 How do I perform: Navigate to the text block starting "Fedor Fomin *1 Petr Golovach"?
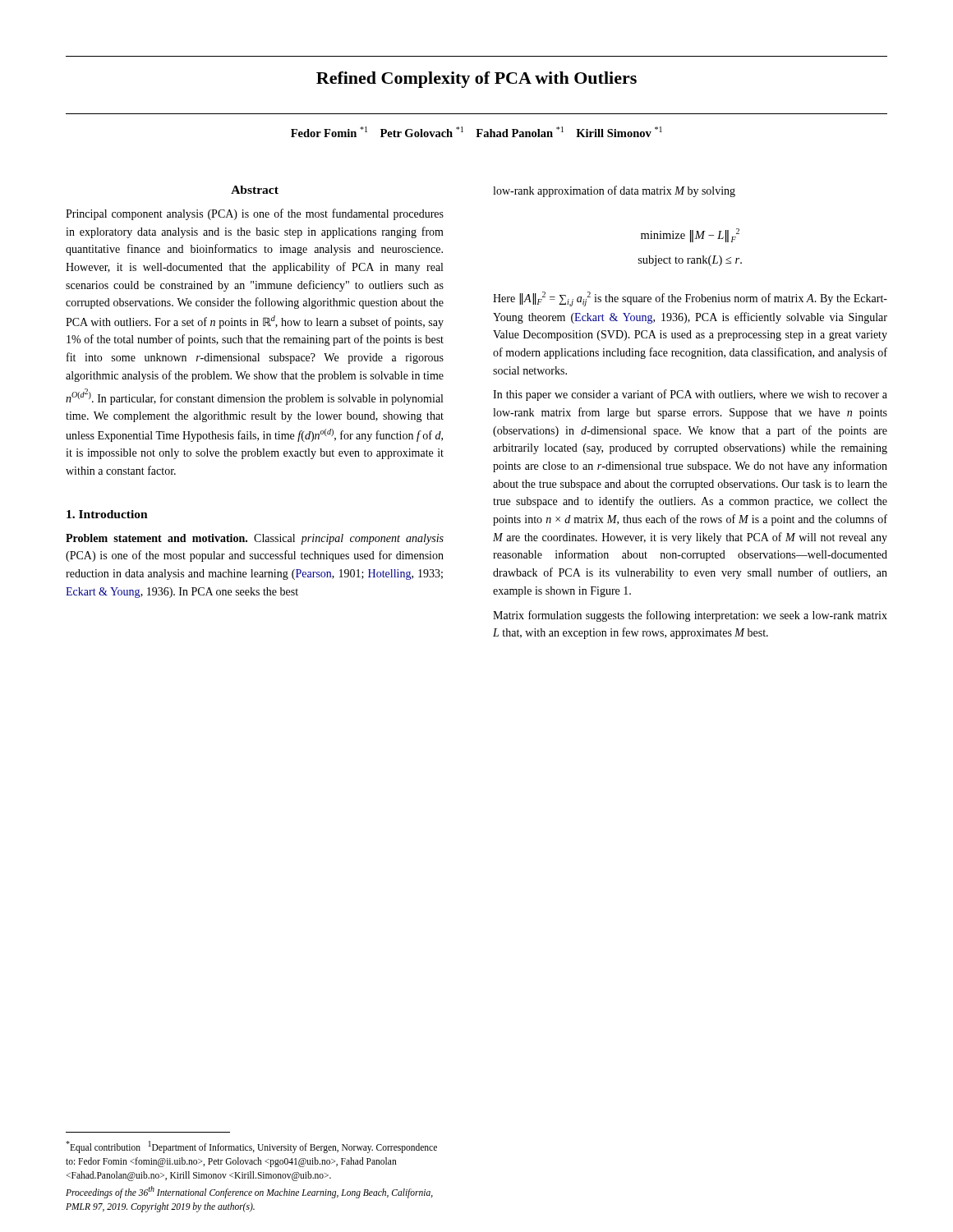476,132
